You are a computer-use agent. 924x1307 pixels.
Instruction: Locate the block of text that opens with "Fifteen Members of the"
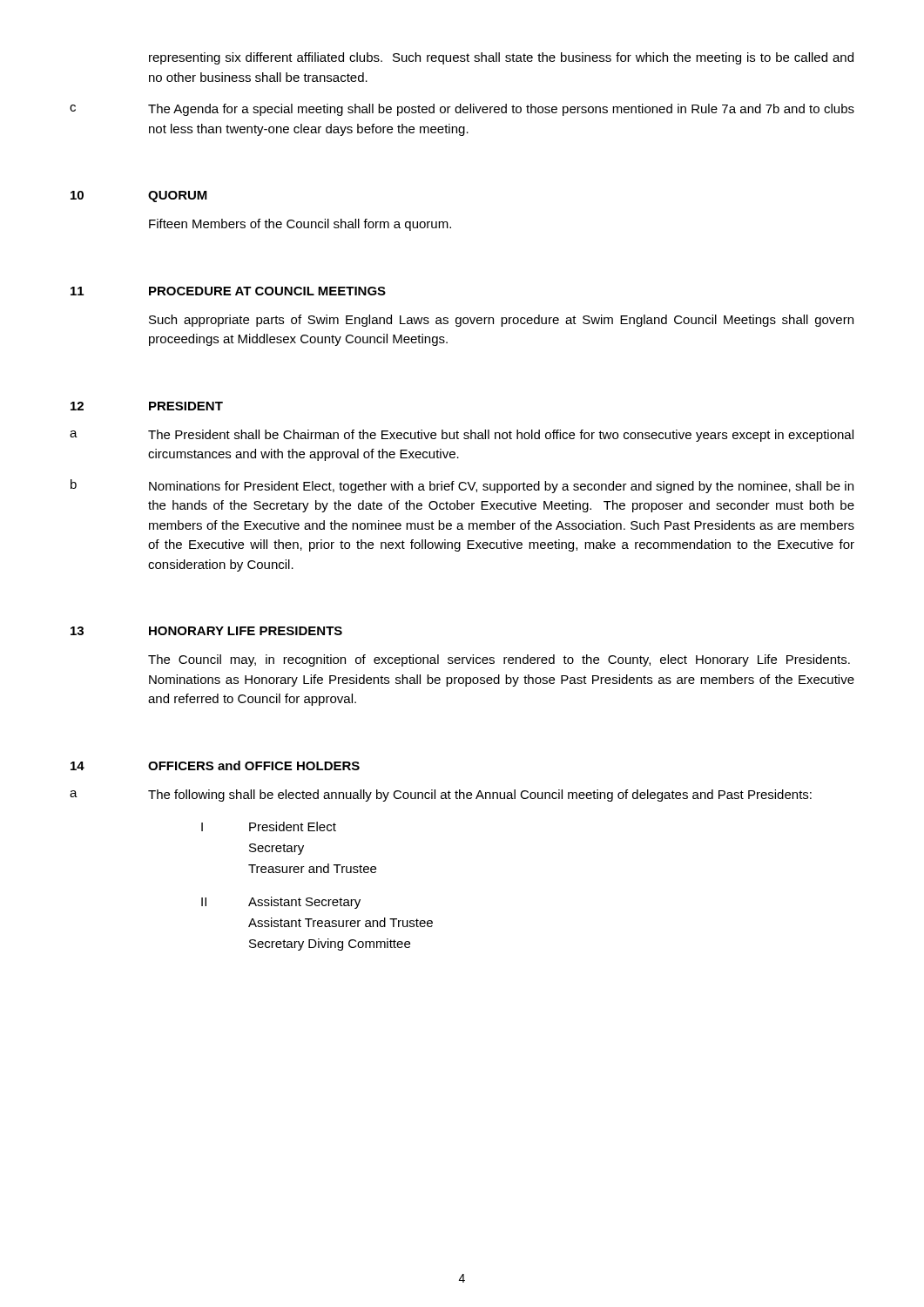pyautogui.click(x=300, y=223)
